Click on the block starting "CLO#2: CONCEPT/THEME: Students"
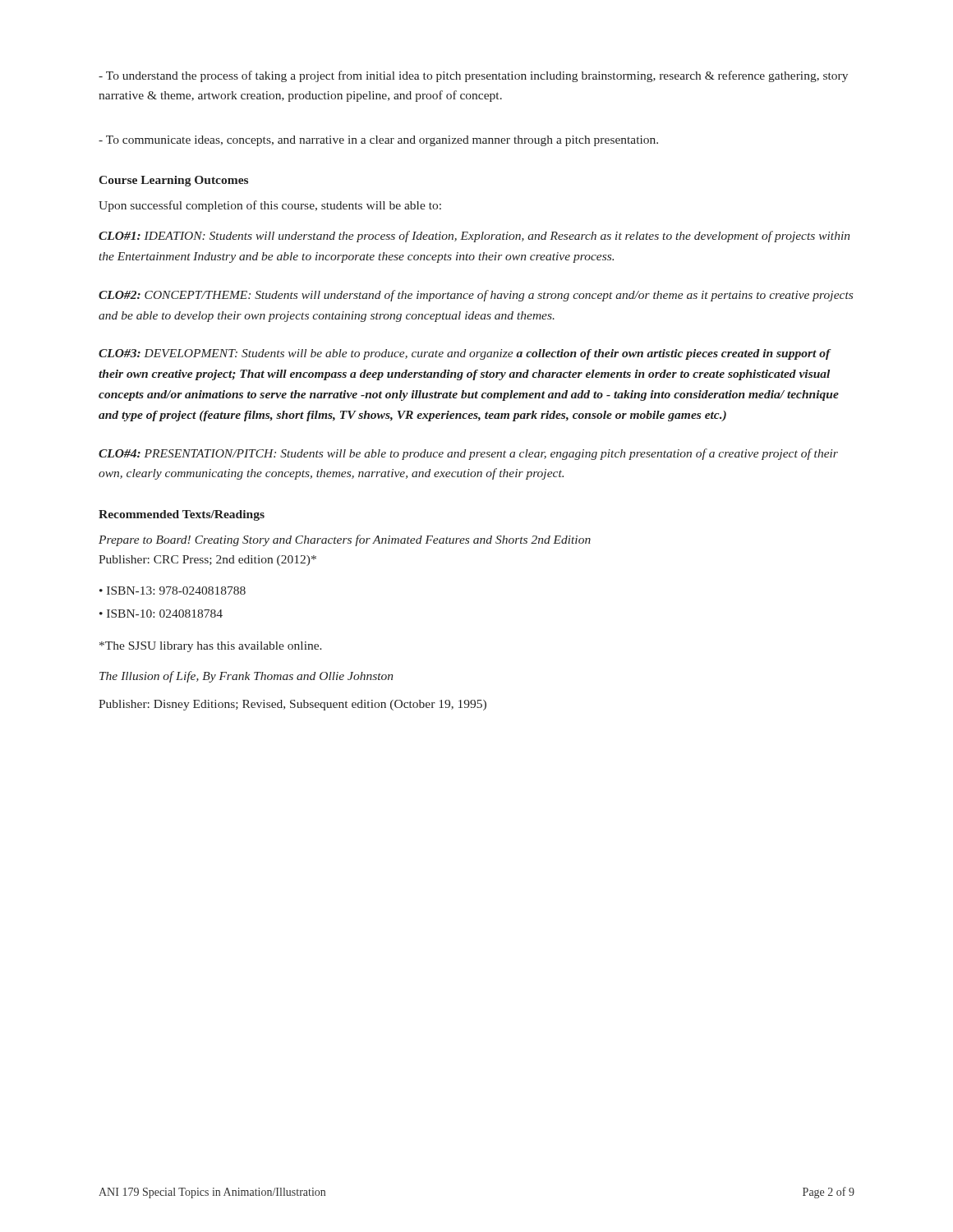The width and height of the screenshot is (953, 1232). (x=476, y=305)
